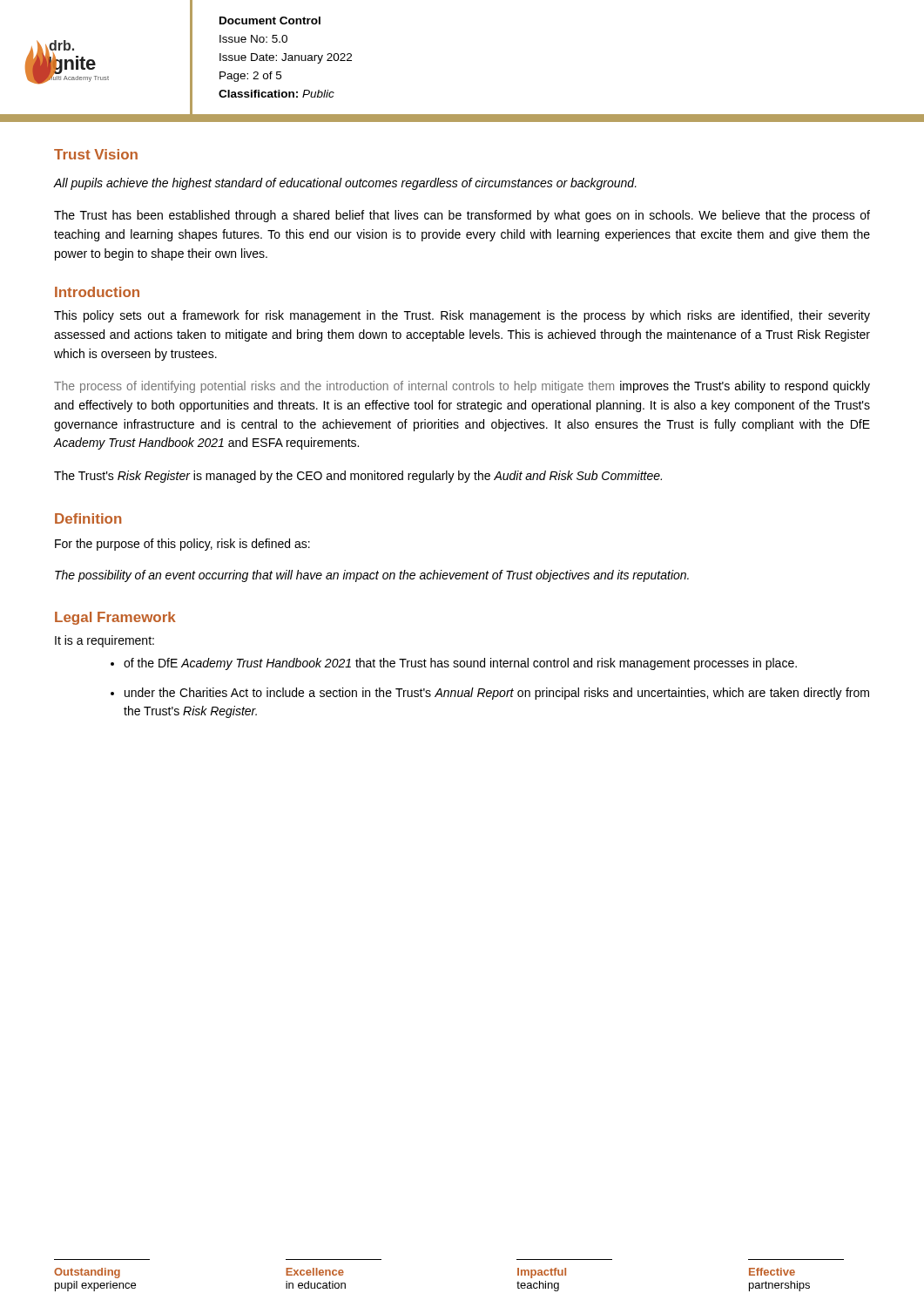Navigate to the block starting "of the DfE Academy Trust Handbook 2021"

tap(461, 663)
